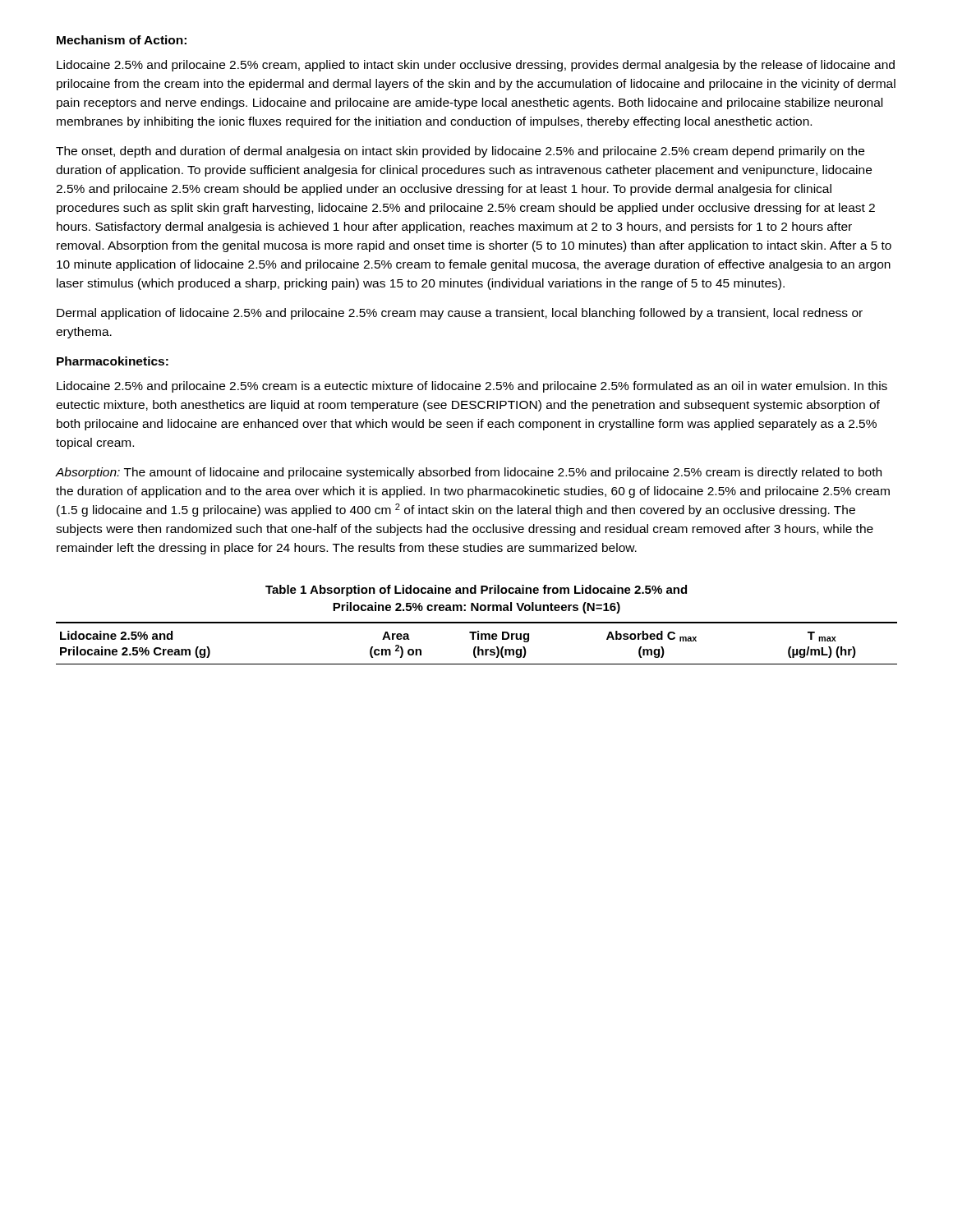Click on the passage starting "Table 1 Absorption of Lidocaine and Prilocaine from"
Screen dimensions: 1232x953
(476, 598)
